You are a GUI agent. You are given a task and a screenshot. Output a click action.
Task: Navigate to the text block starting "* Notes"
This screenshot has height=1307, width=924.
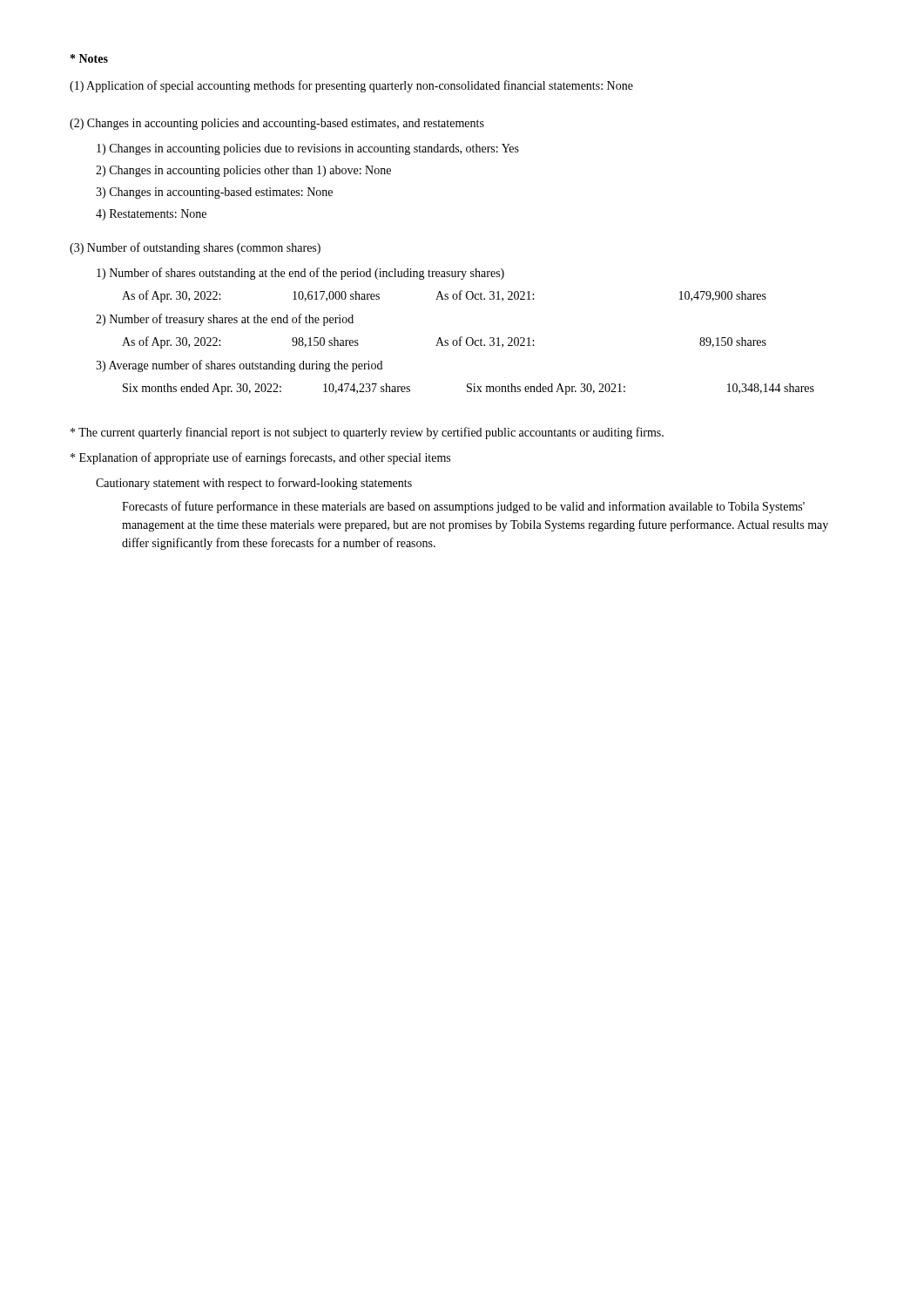tap(89, 59)
